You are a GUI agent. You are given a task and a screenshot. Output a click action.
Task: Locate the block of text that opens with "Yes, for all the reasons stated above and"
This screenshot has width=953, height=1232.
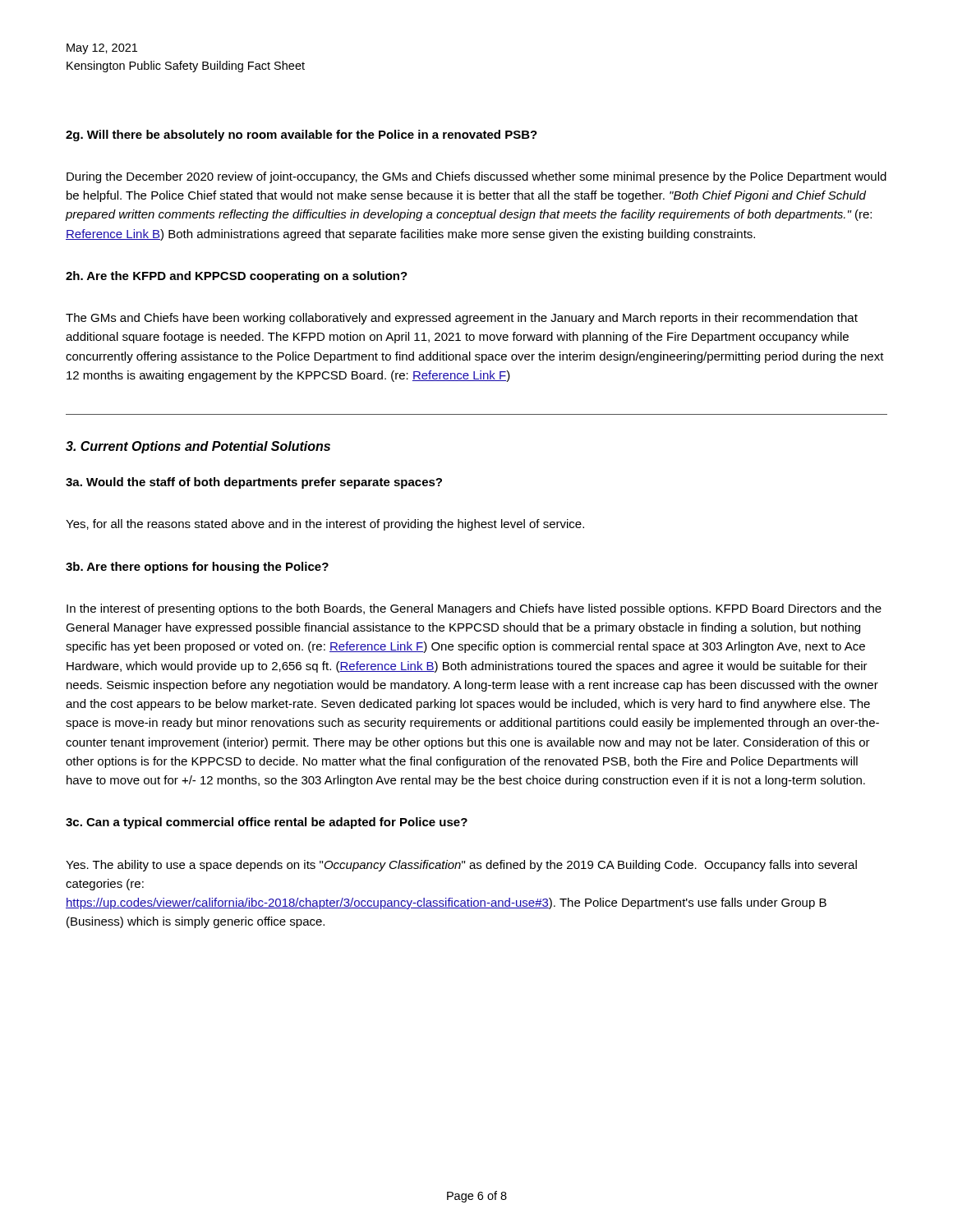(476, 524)
